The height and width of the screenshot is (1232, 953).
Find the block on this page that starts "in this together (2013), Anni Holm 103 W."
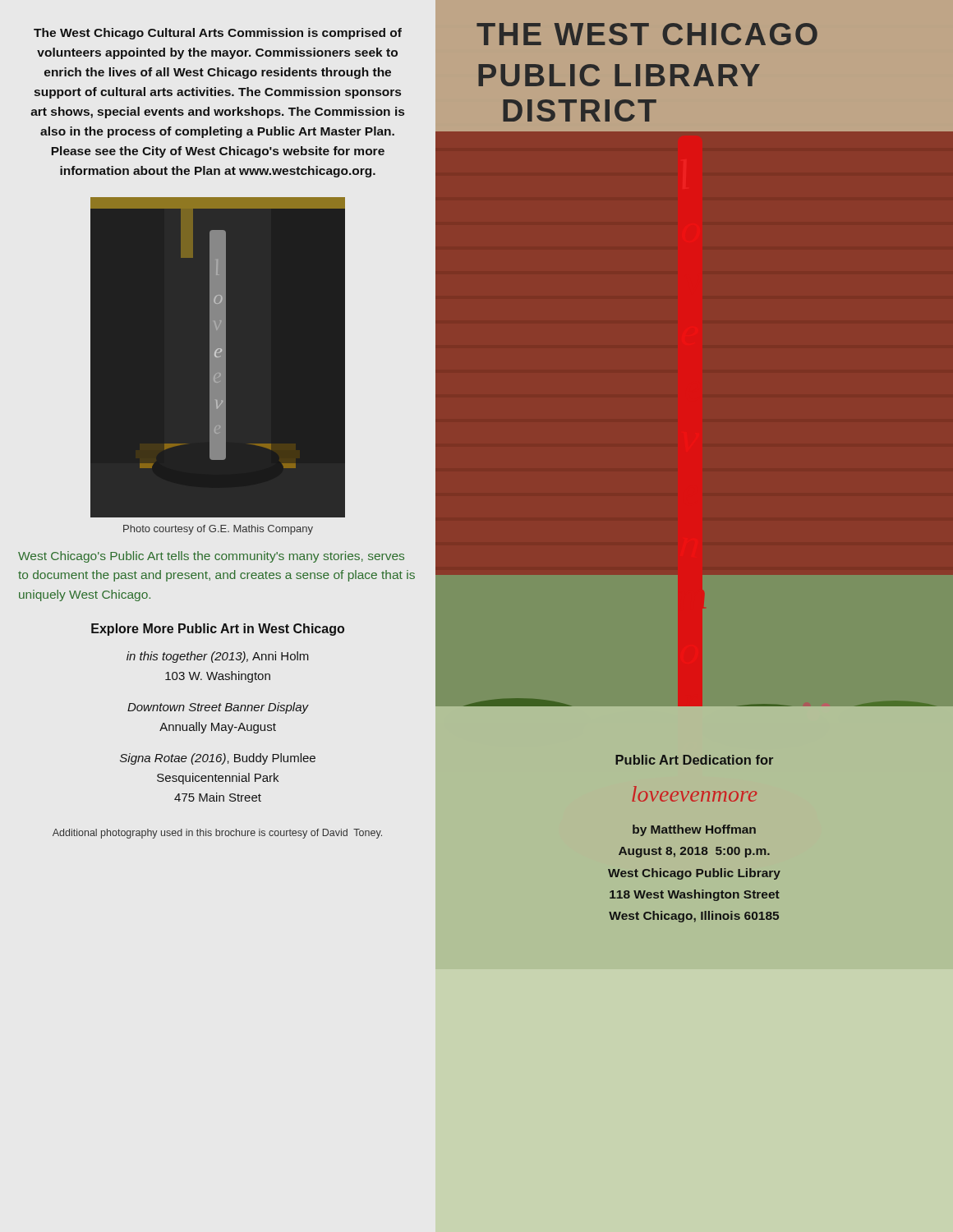coord(218,666)
